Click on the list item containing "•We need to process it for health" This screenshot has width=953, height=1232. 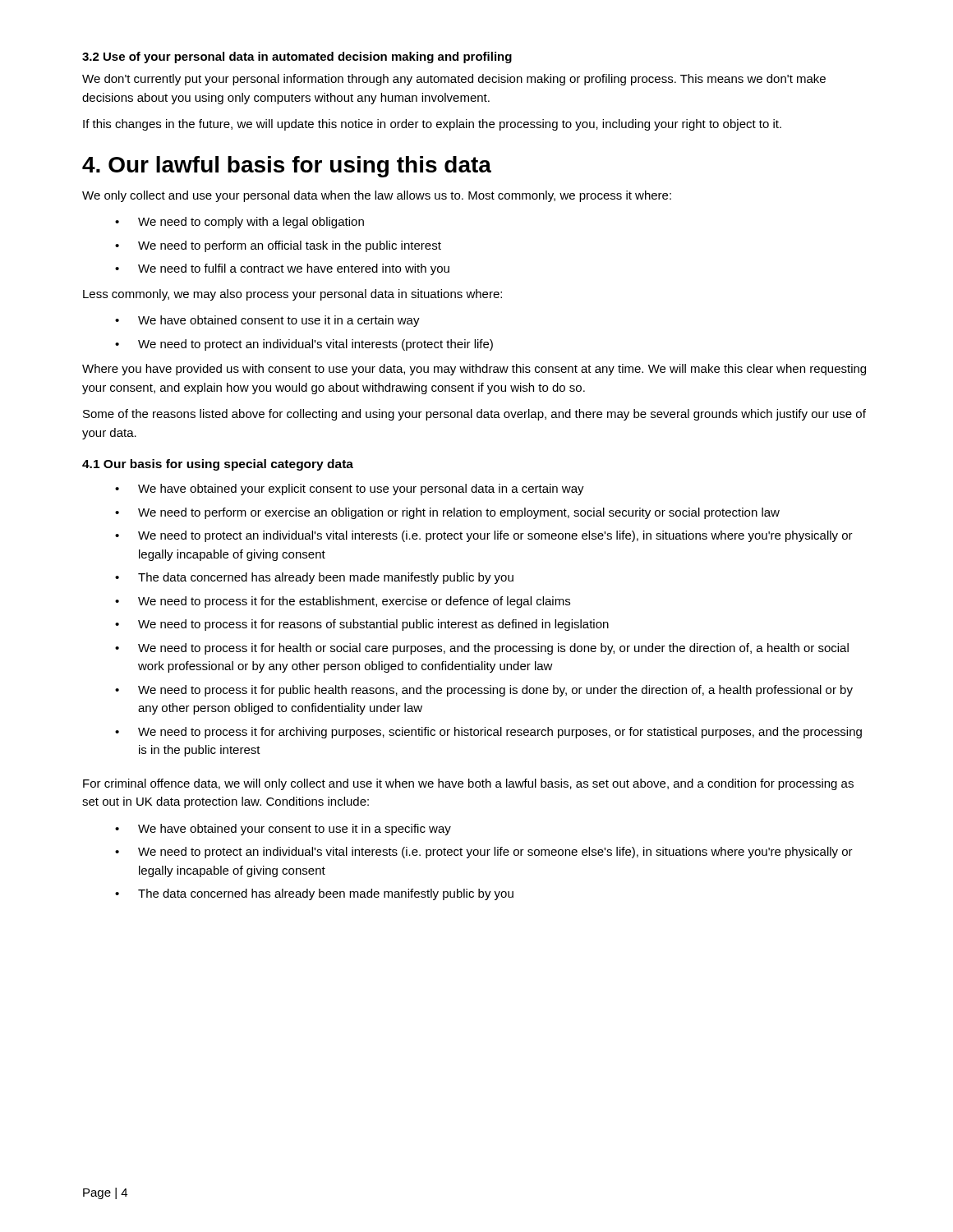[493, 657]
